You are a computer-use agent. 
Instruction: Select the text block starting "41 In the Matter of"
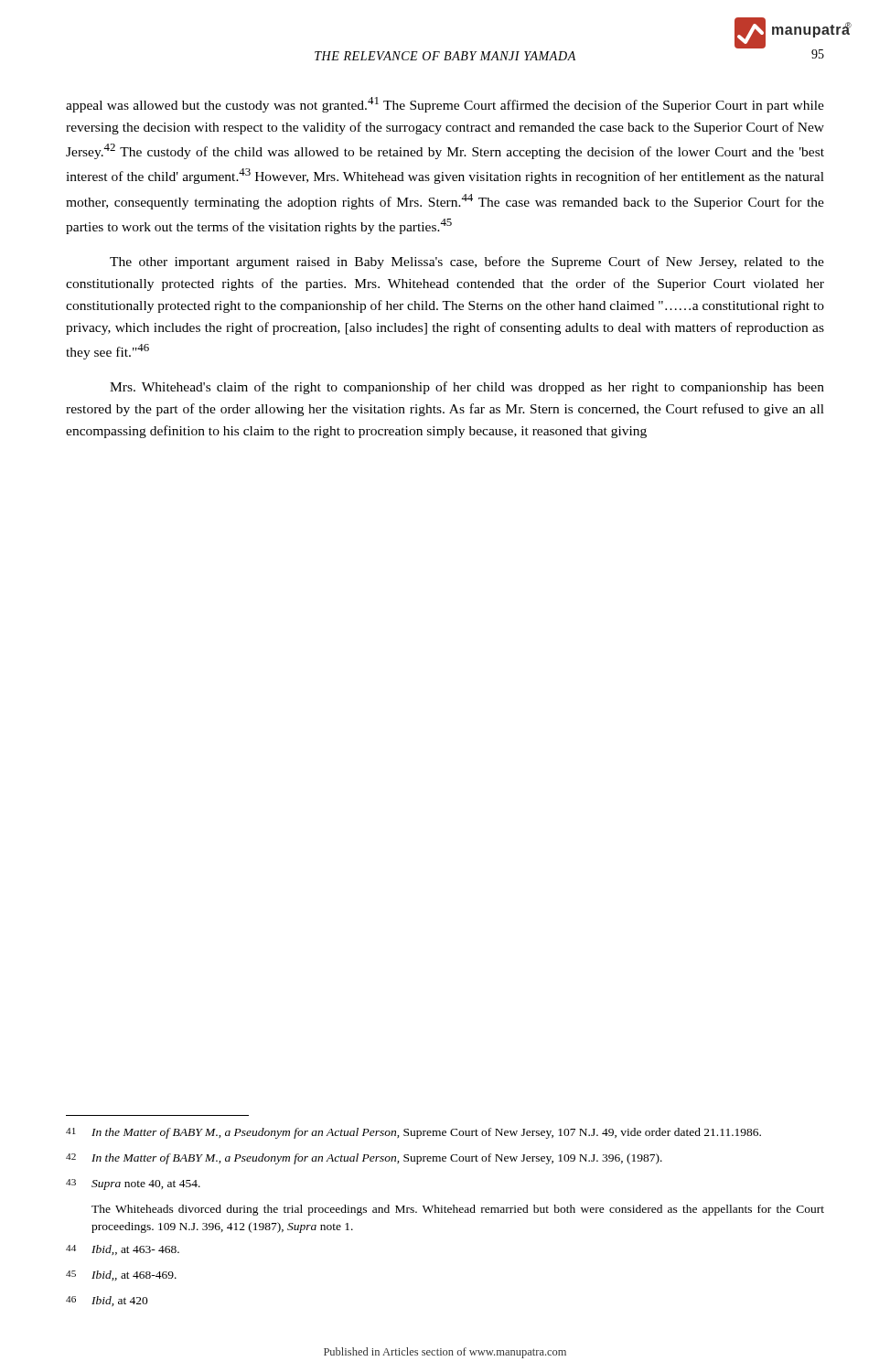point(445,1133)
